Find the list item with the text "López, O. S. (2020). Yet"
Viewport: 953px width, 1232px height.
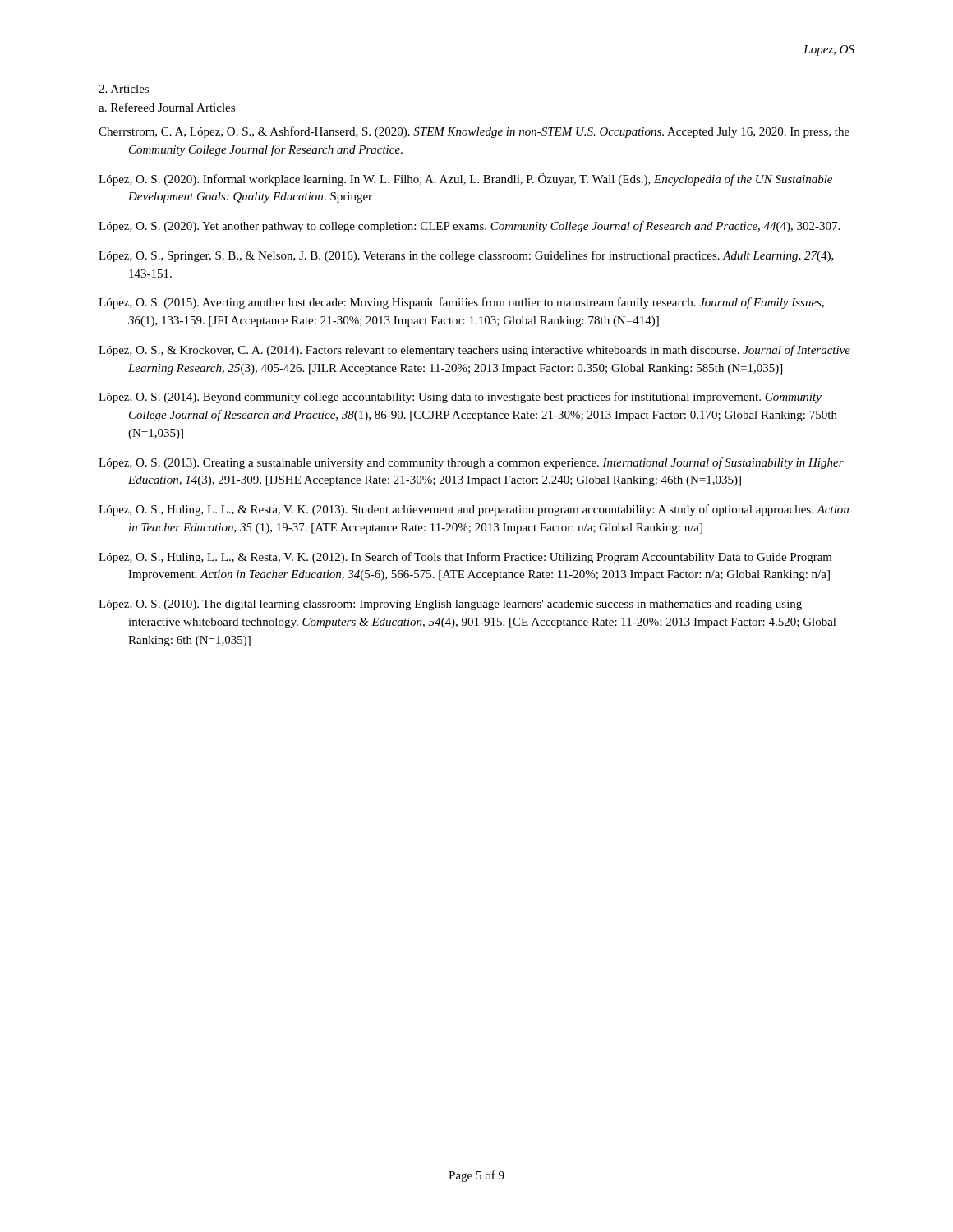470,226
